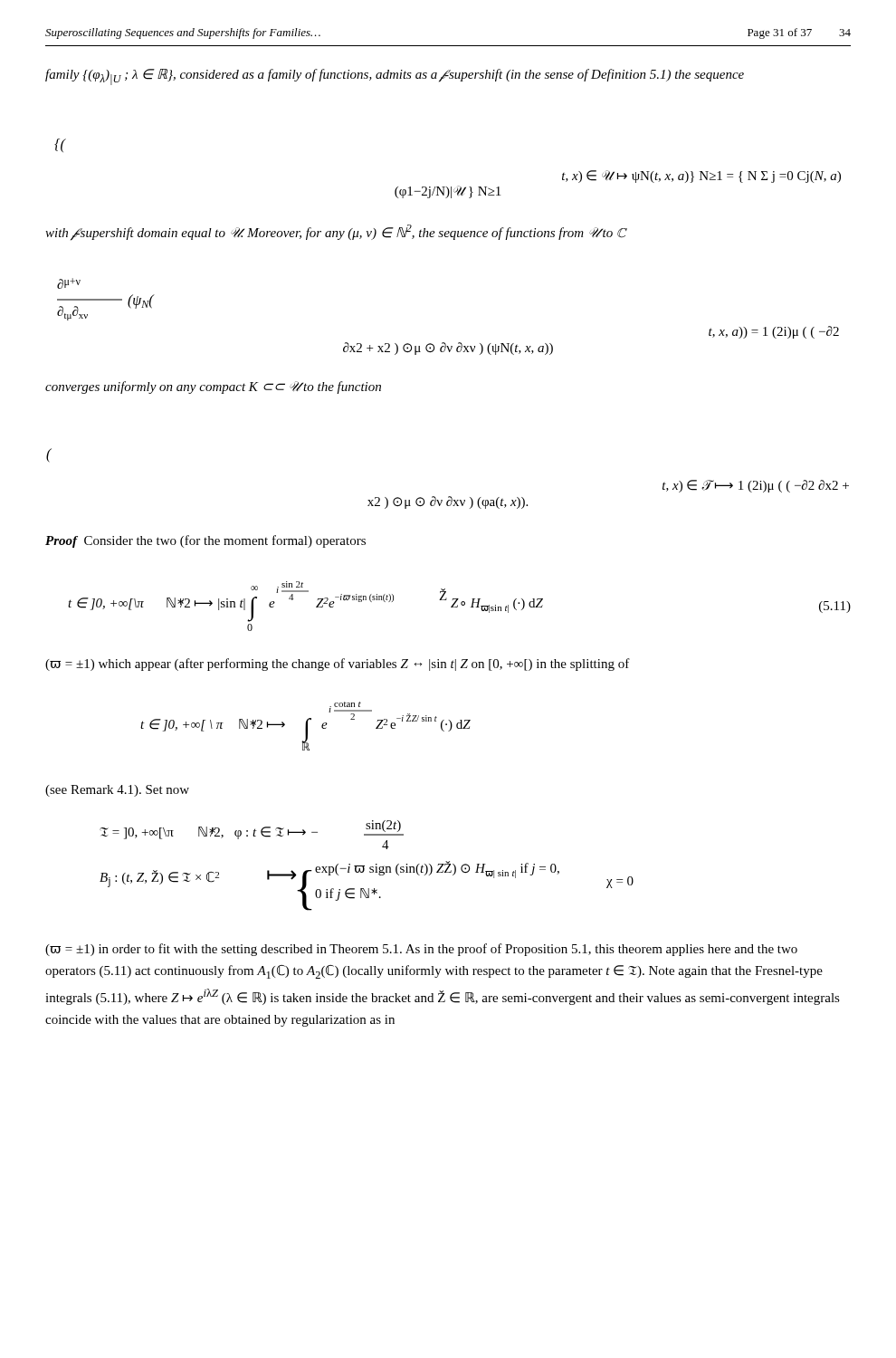Image resolution: width=896 pixels, height=1358 pixels.
Task: Point to the passage starting "family {(φλ)|U ; λ"
Action: coord(395,76)
